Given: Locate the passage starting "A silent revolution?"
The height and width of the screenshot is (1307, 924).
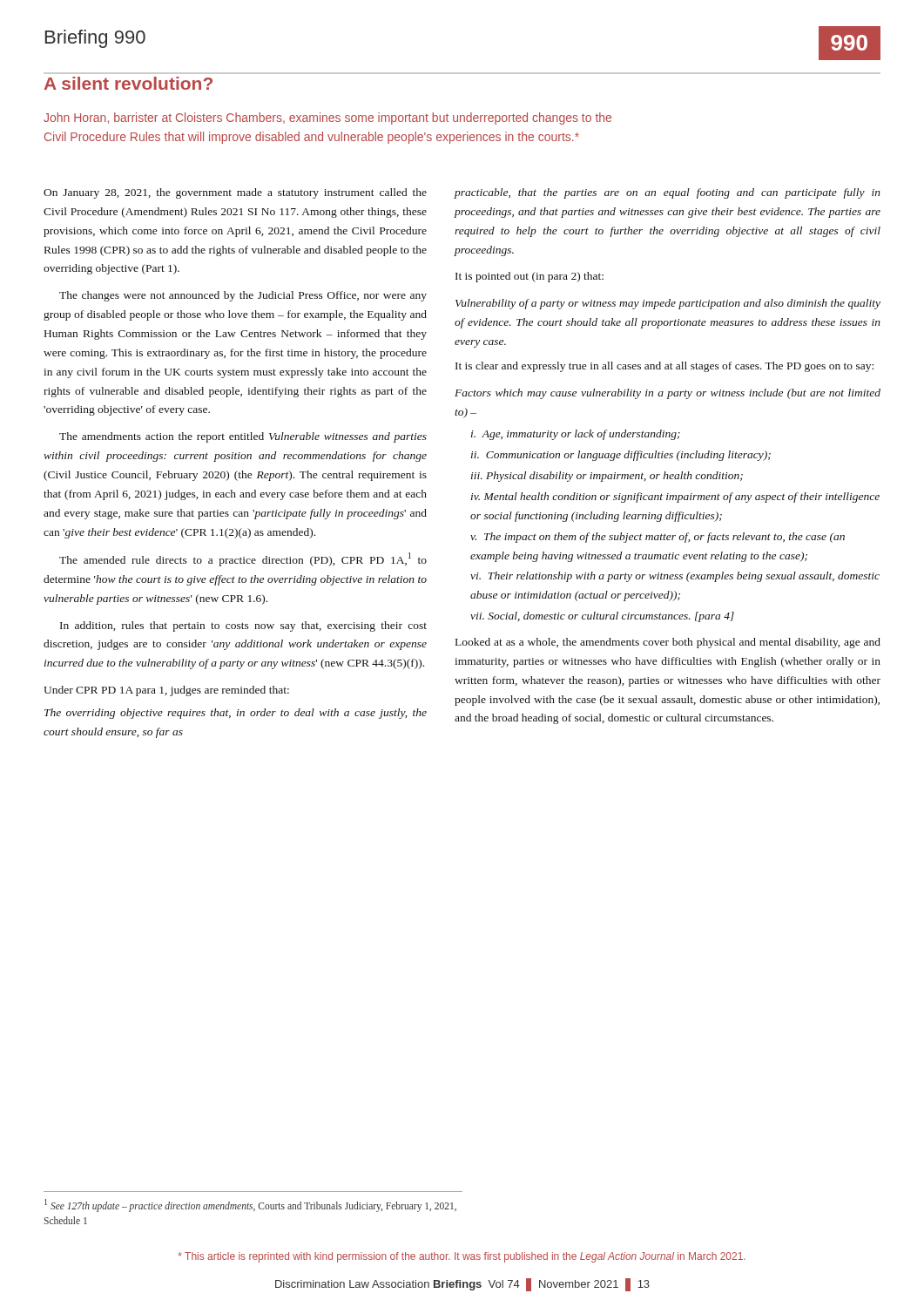Looking at the screenshot, I should pyautogui.click(x=129, y=83).
